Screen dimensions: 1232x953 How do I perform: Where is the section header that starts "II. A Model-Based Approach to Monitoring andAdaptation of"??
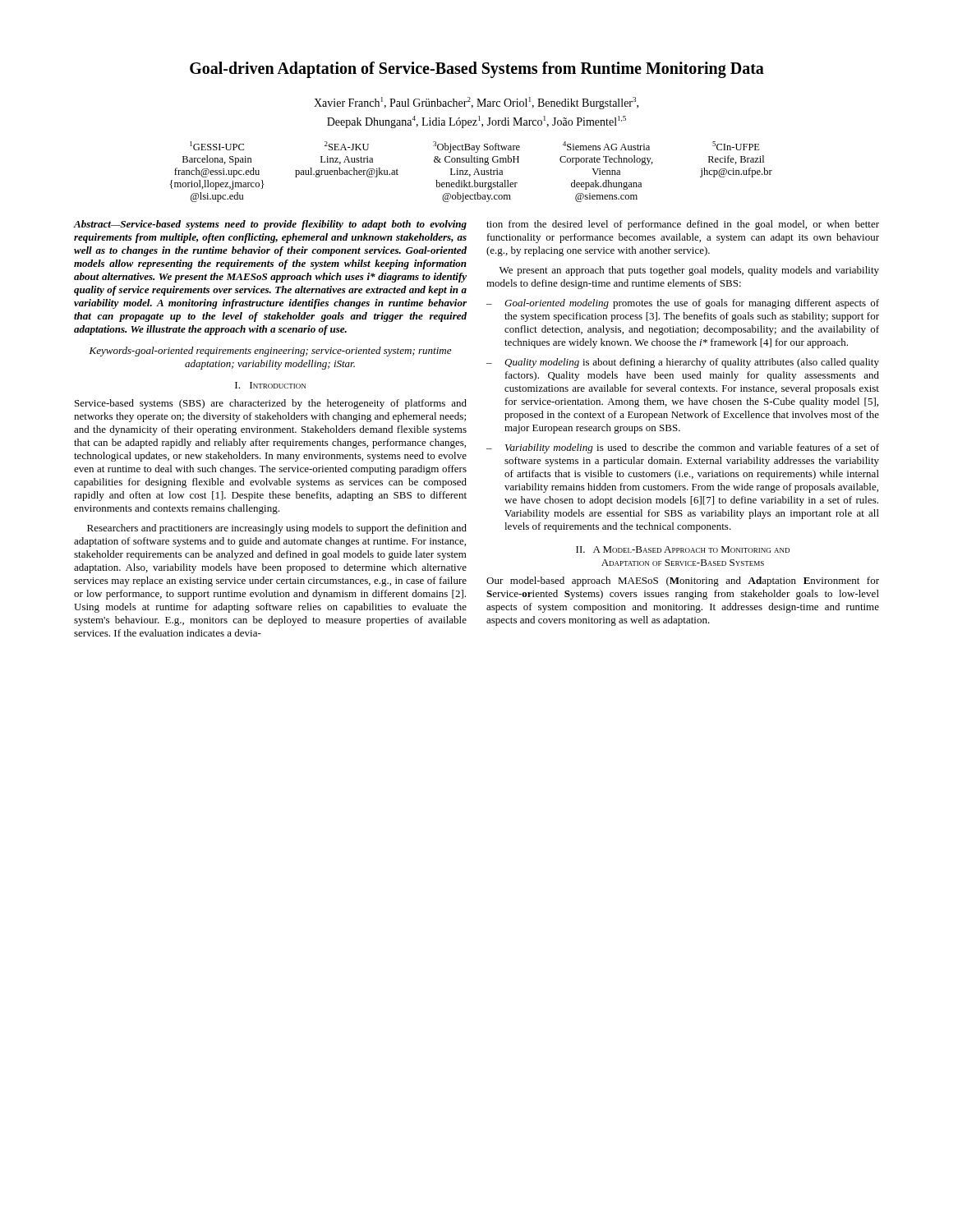coord(683,556)
